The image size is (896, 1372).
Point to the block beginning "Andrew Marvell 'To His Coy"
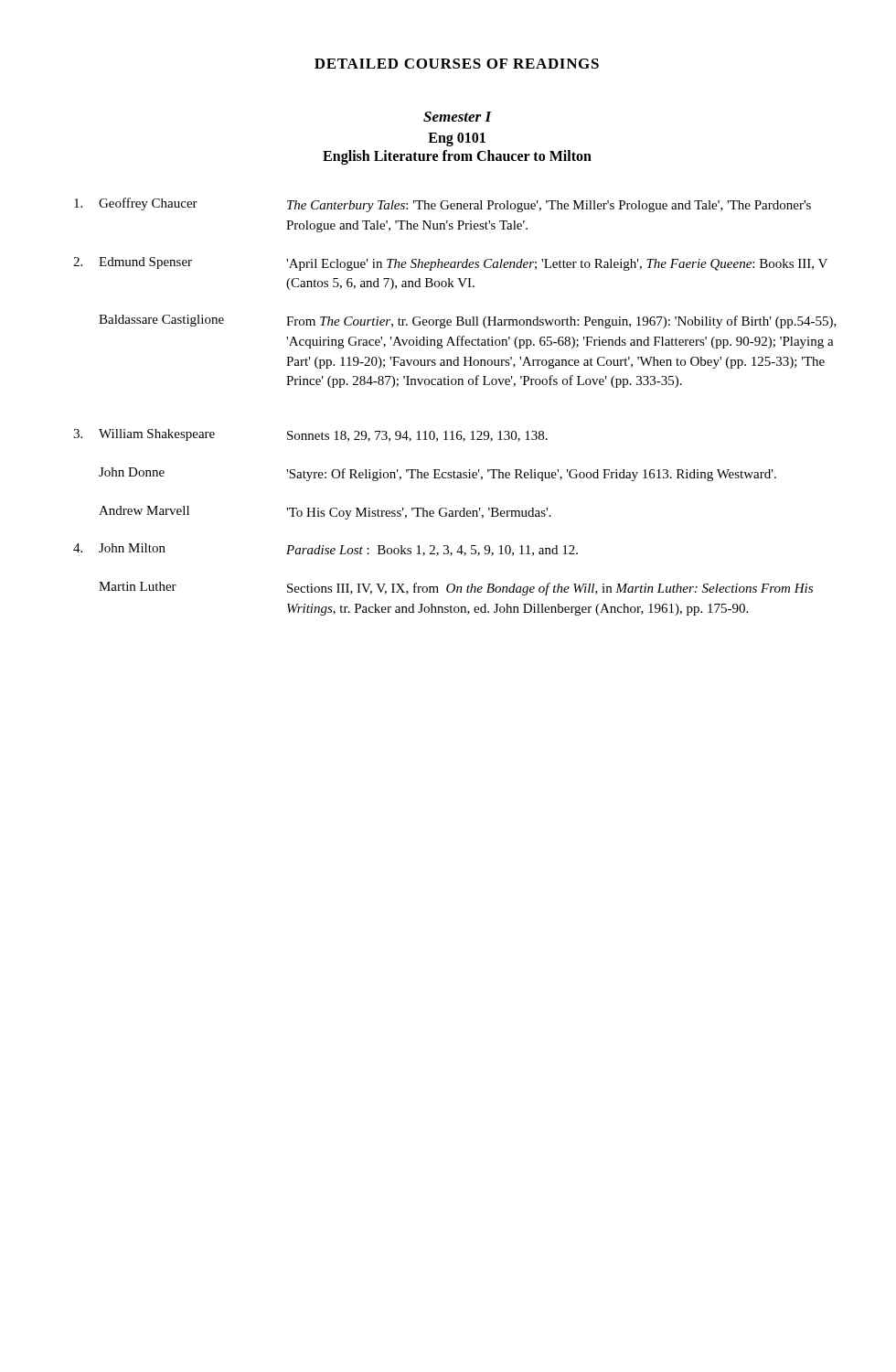tap(457, 513)
